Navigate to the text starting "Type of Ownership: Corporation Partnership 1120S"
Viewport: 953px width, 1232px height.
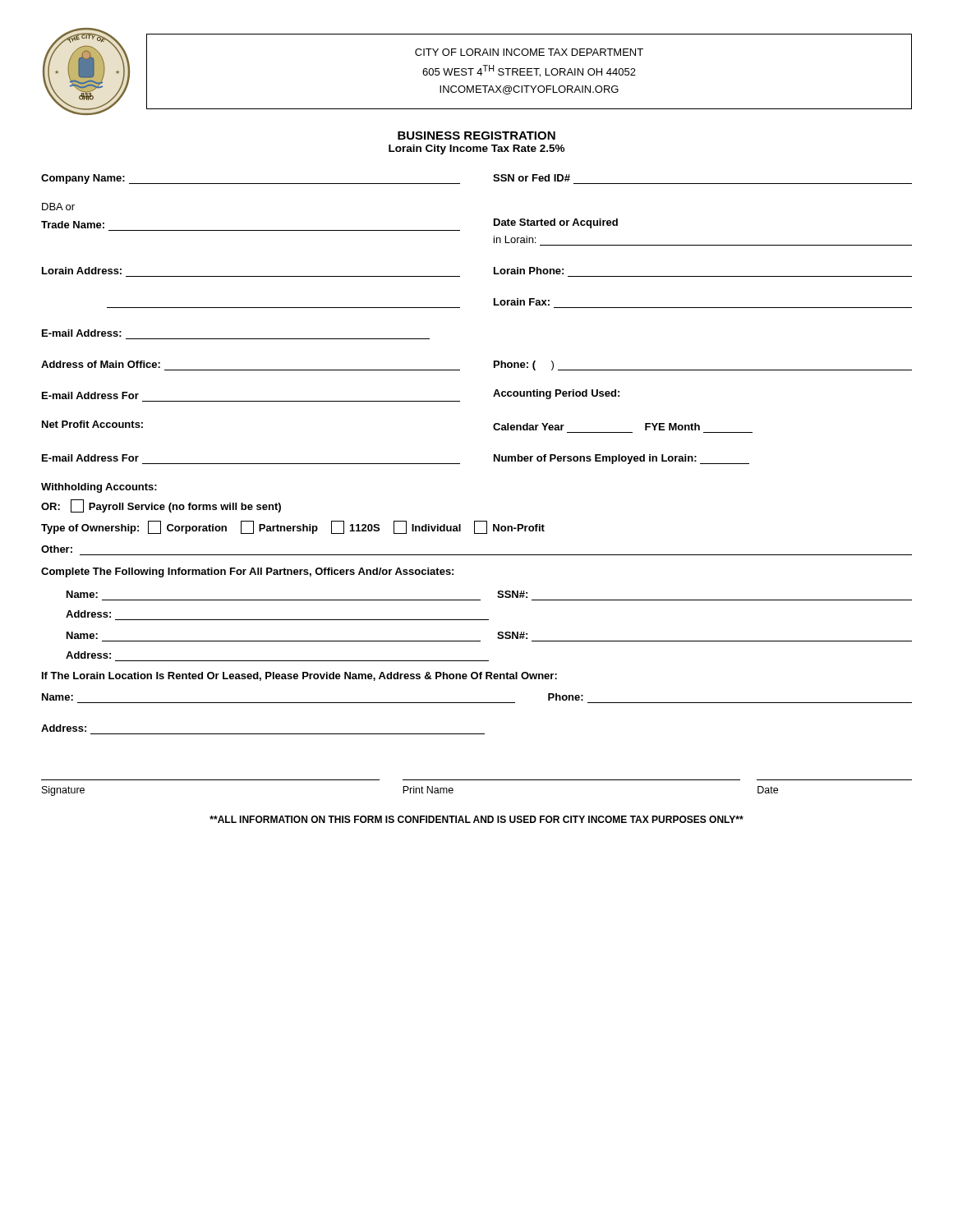point(293,527)
